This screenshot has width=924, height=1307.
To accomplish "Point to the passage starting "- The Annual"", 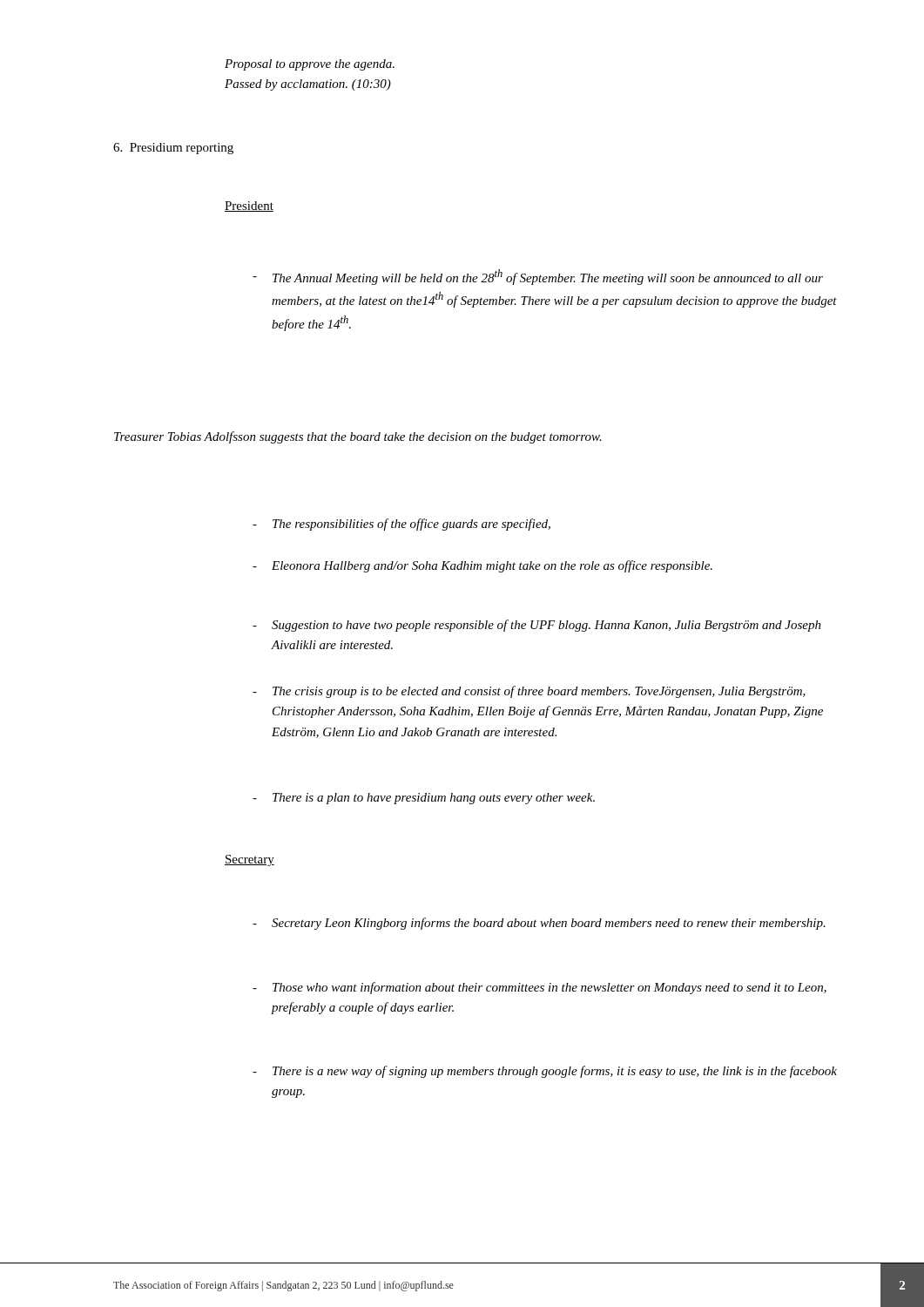I will [x=553, y=300].
